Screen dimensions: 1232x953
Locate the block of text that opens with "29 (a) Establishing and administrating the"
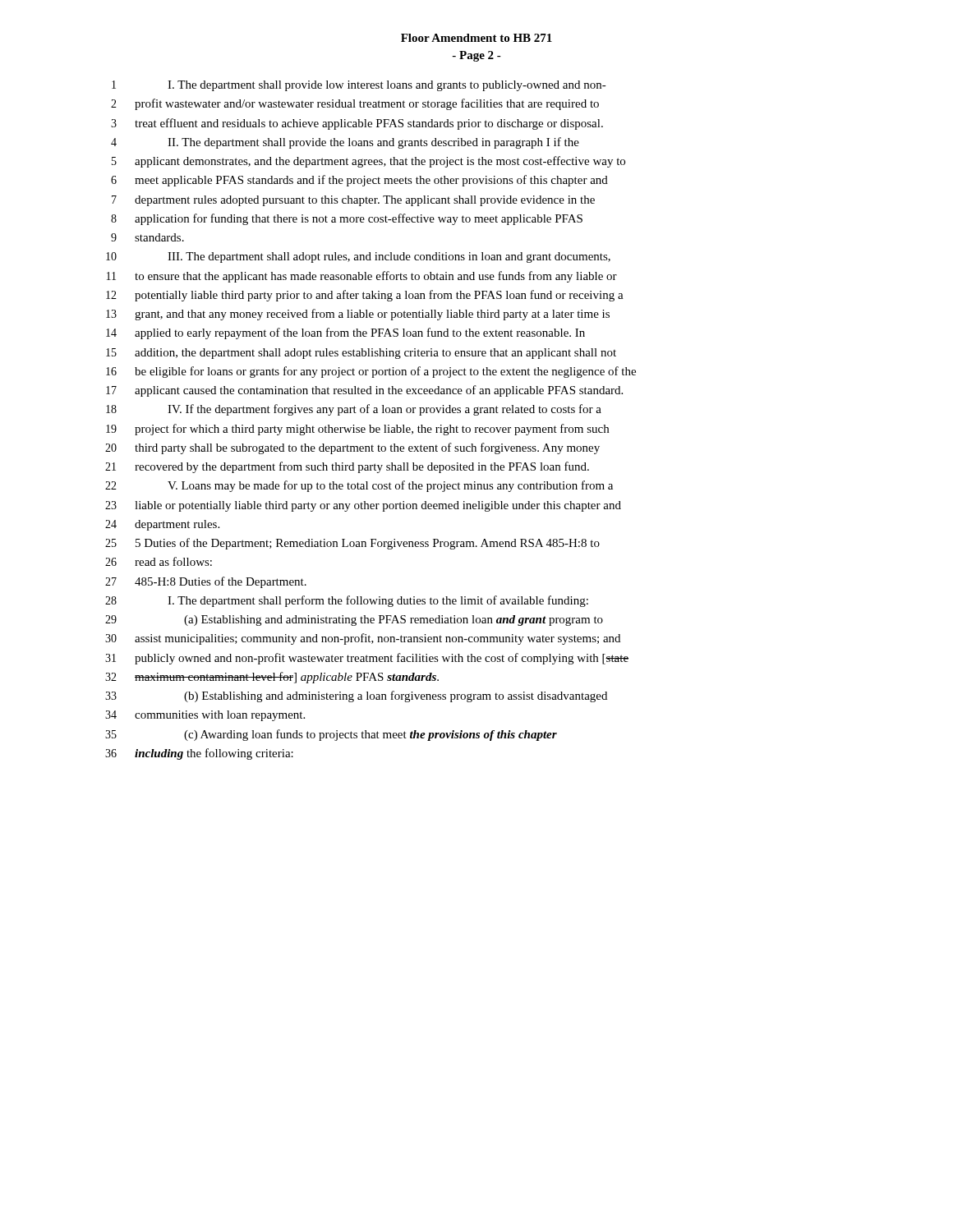[488, 648]
